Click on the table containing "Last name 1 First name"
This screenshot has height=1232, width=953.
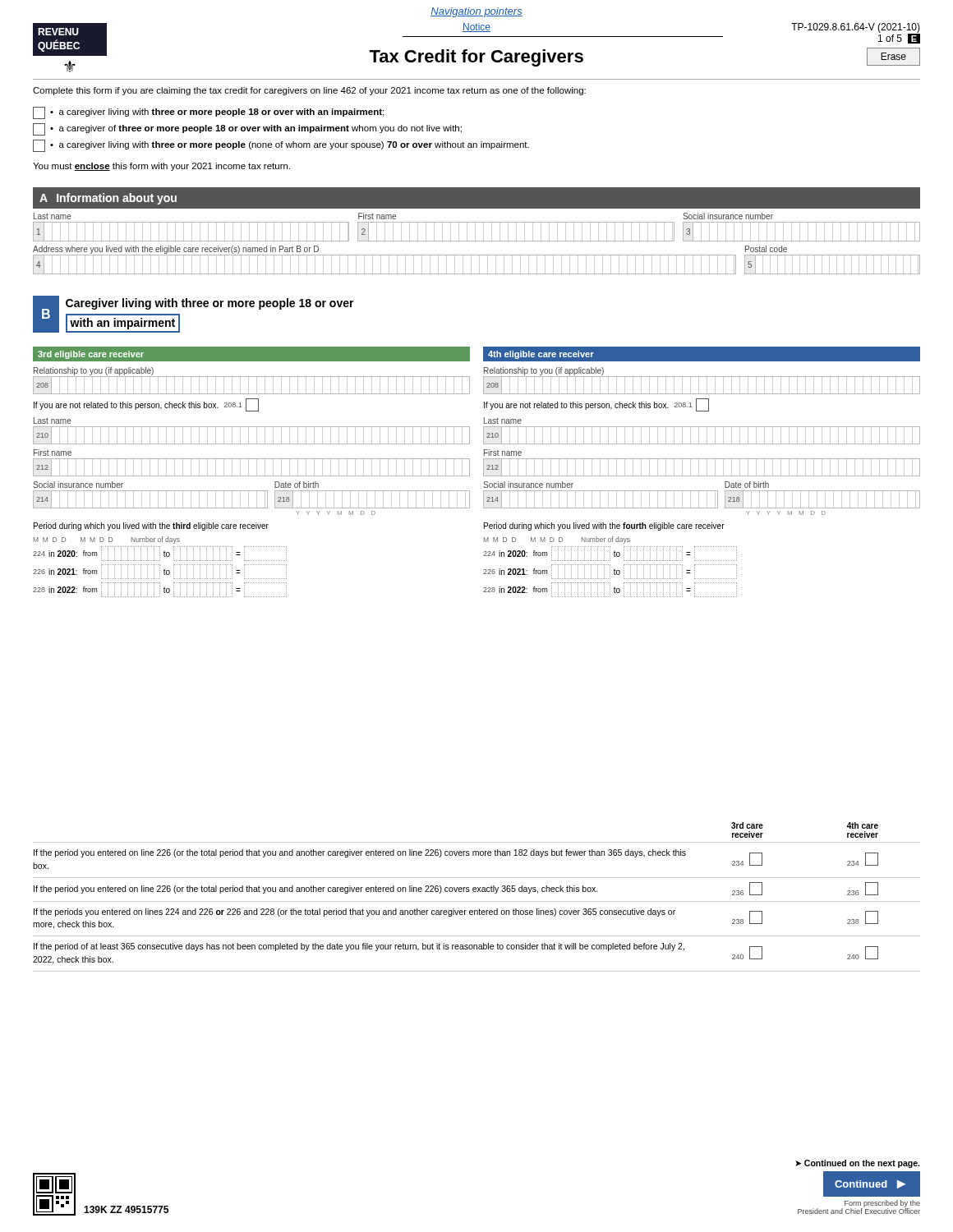point(476,243)
